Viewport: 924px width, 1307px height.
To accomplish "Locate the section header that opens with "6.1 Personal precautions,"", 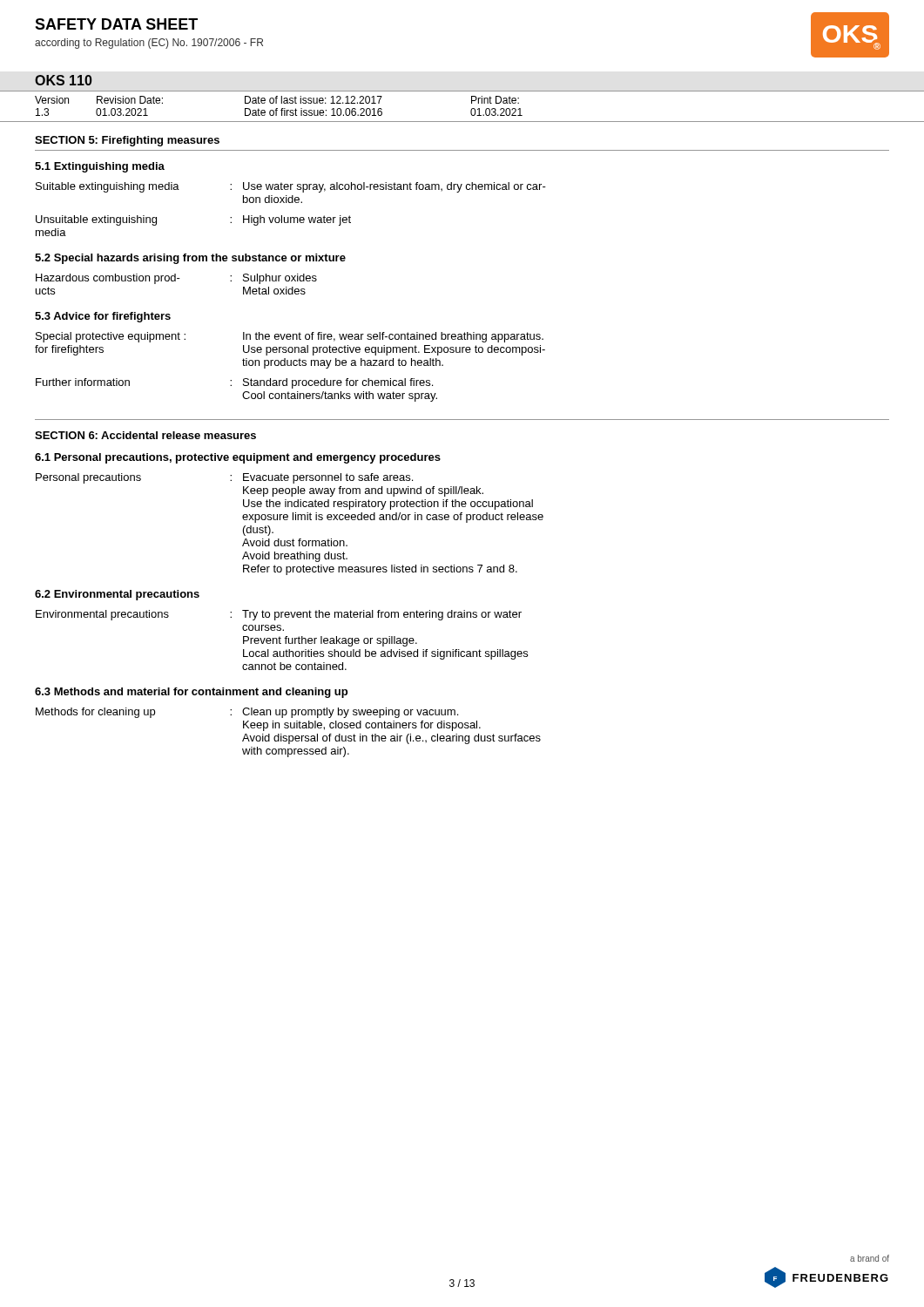I will 238,457.
